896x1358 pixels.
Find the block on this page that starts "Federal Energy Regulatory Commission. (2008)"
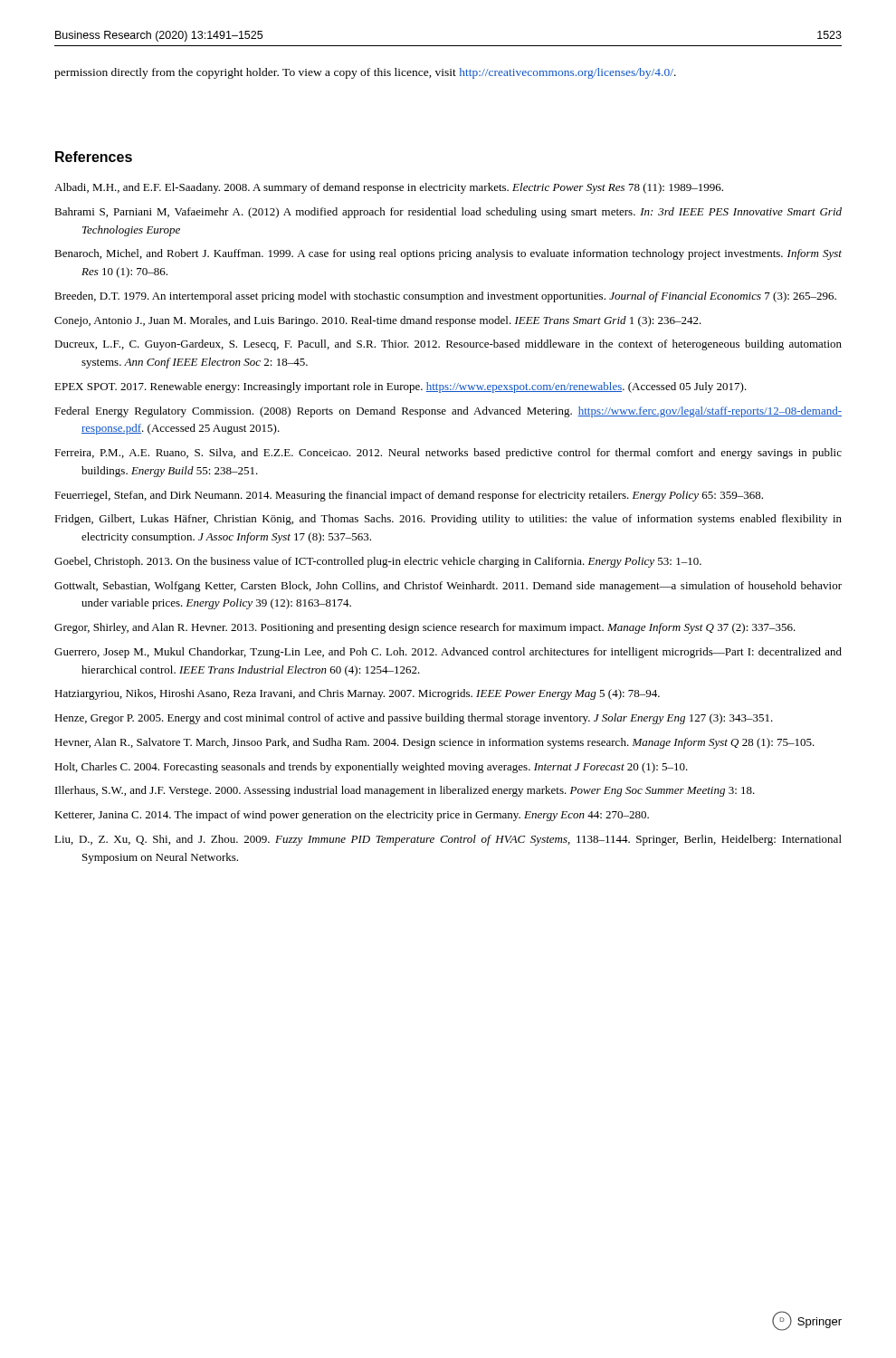(448, 419)
